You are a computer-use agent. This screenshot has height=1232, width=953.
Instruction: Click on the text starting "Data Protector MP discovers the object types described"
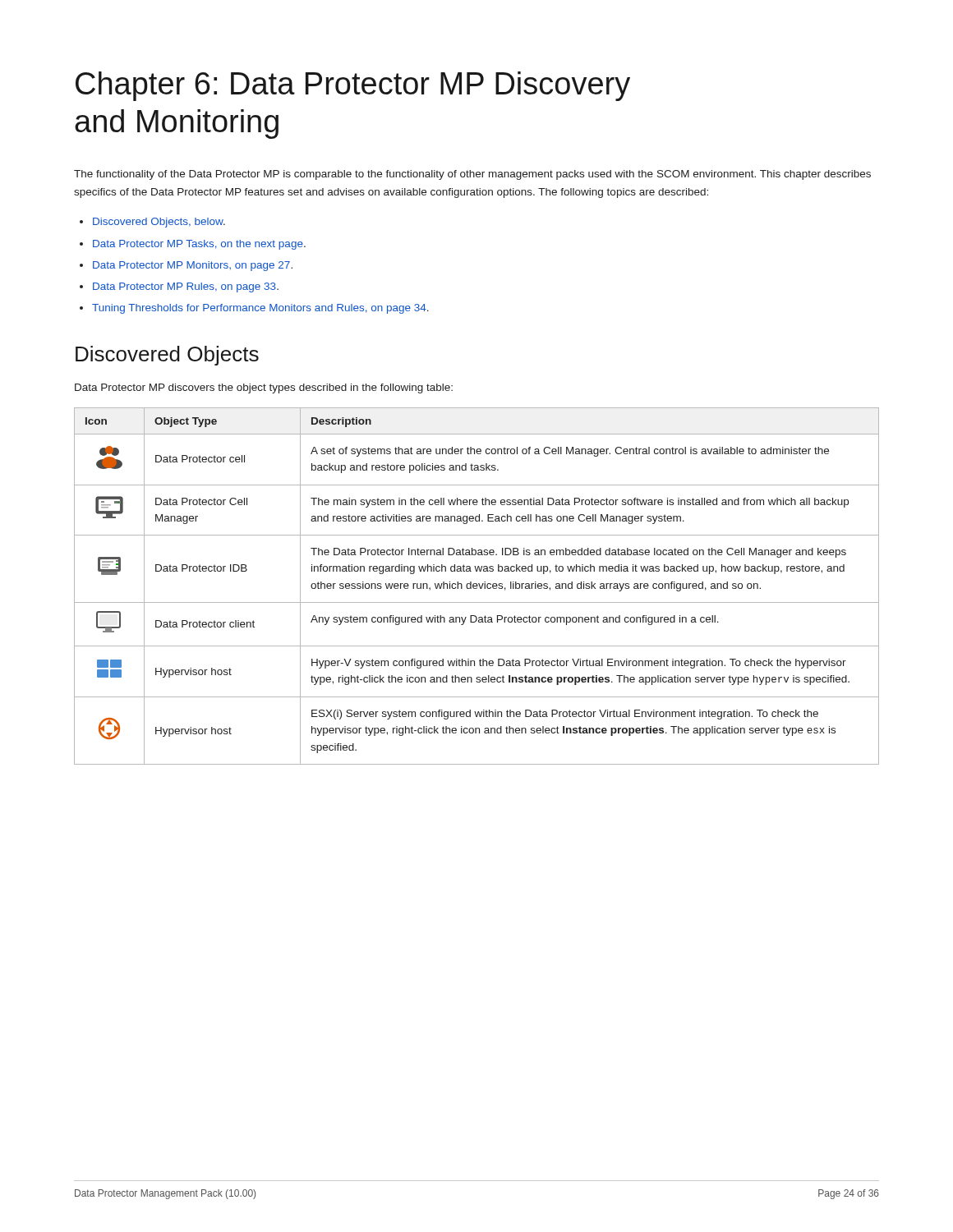(x=264, y=388)
